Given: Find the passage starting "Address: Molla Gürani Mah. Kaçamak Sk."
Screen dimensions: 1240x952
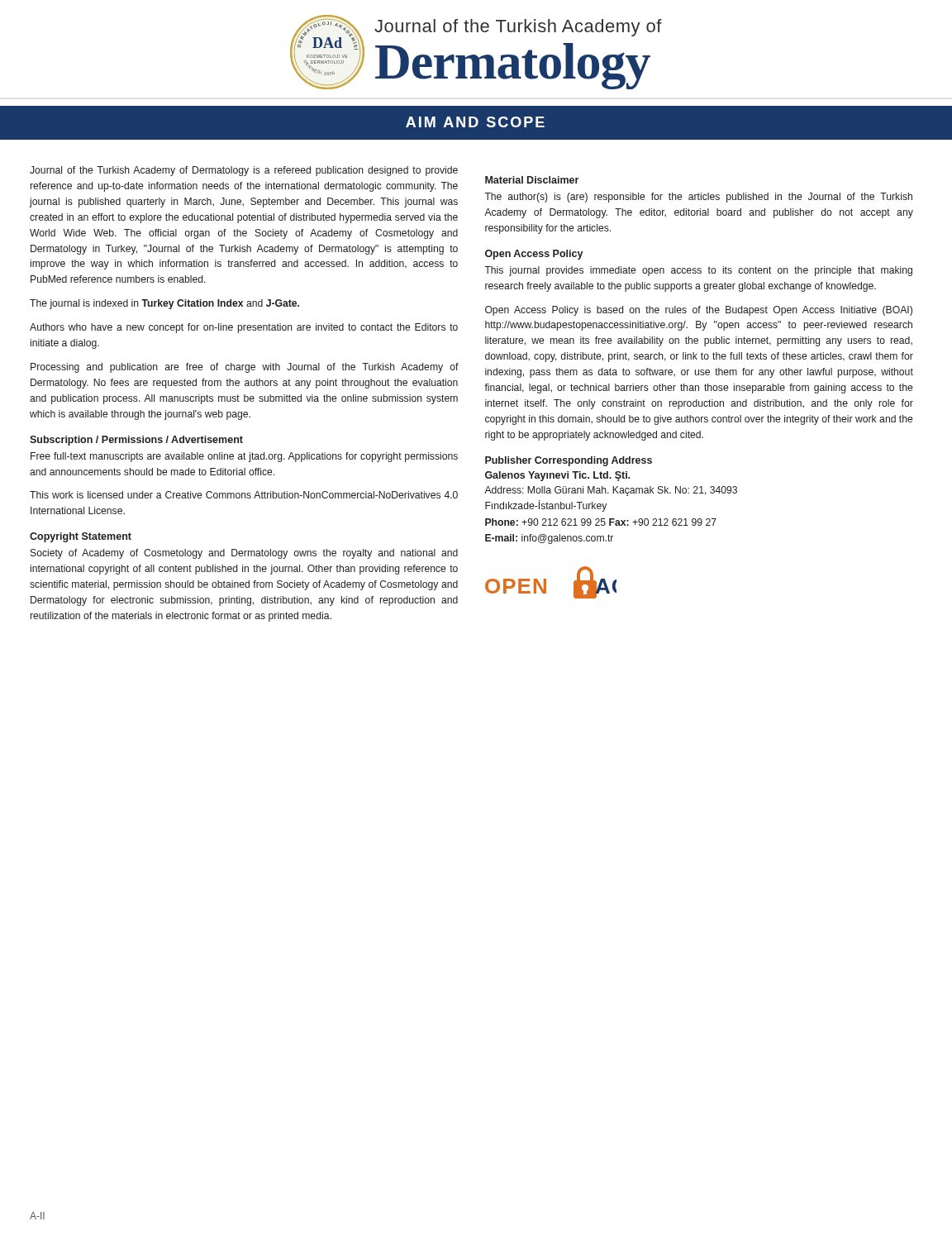Looking at the screenshot, I should click(x=699, y=515).
